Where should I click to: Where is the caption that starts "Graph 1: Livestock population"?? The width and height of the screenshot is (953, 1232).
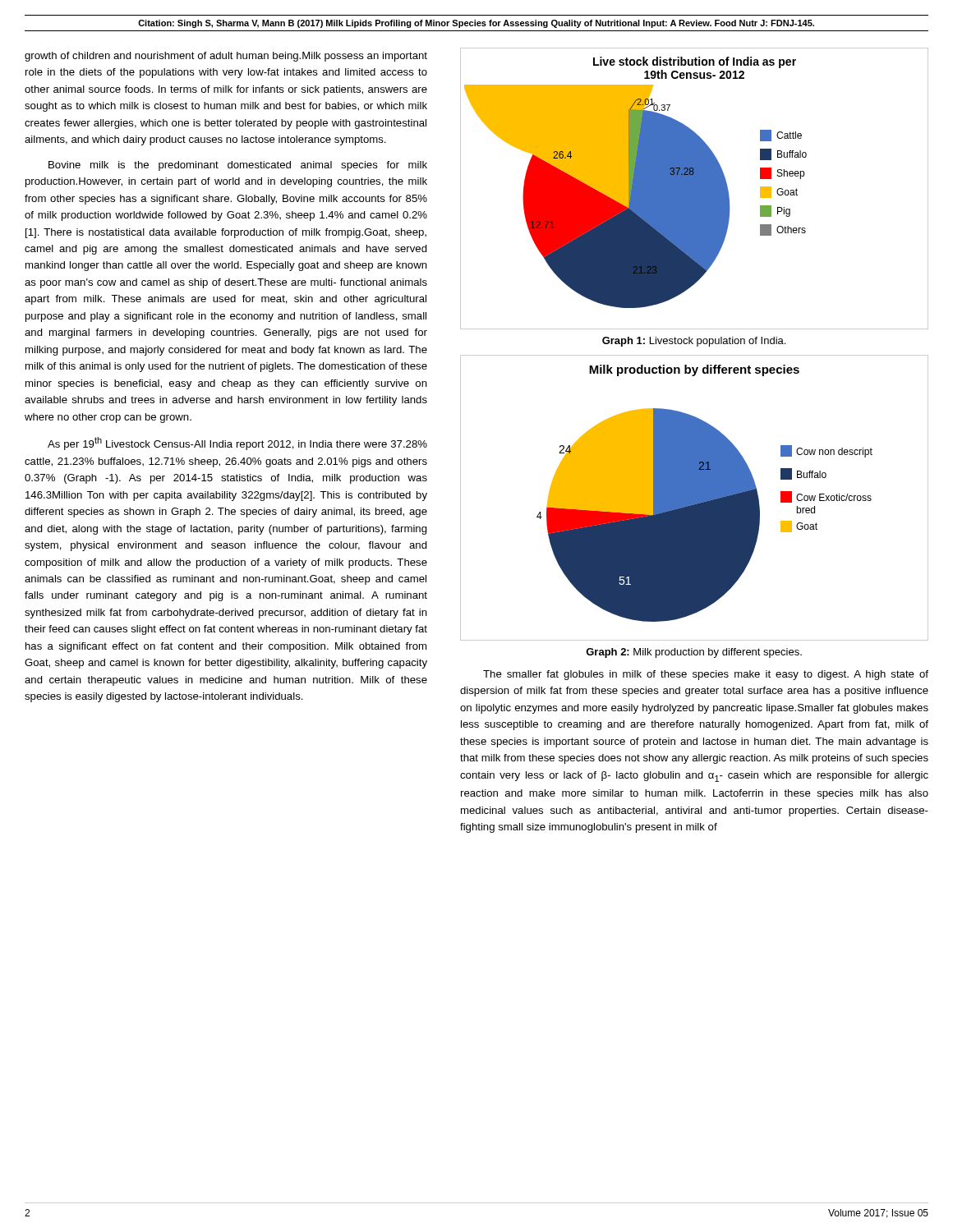[694, 340]
